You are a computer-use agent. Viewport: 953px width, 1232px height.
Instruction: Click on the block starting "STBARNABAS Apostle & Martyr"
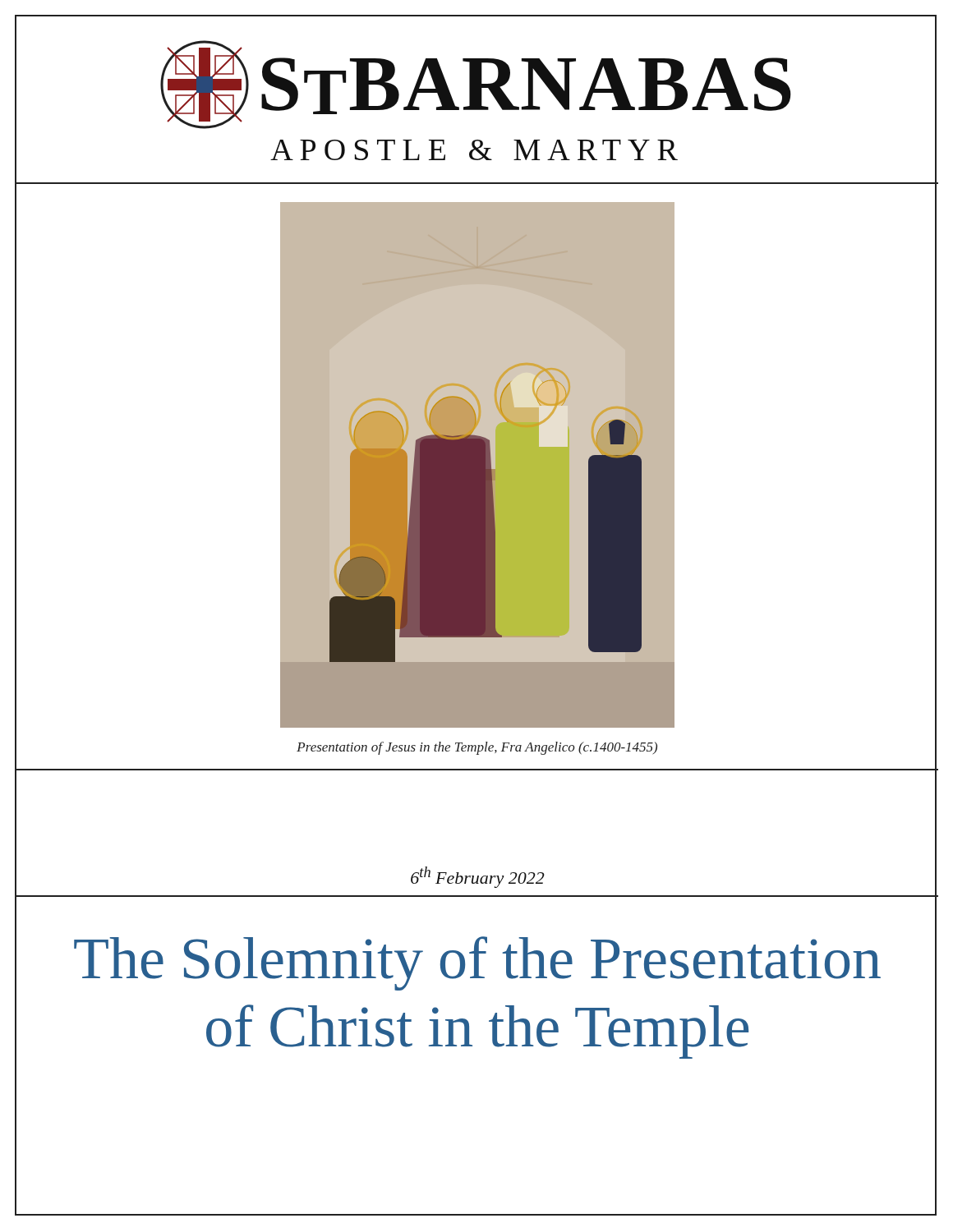coord(477,103)
